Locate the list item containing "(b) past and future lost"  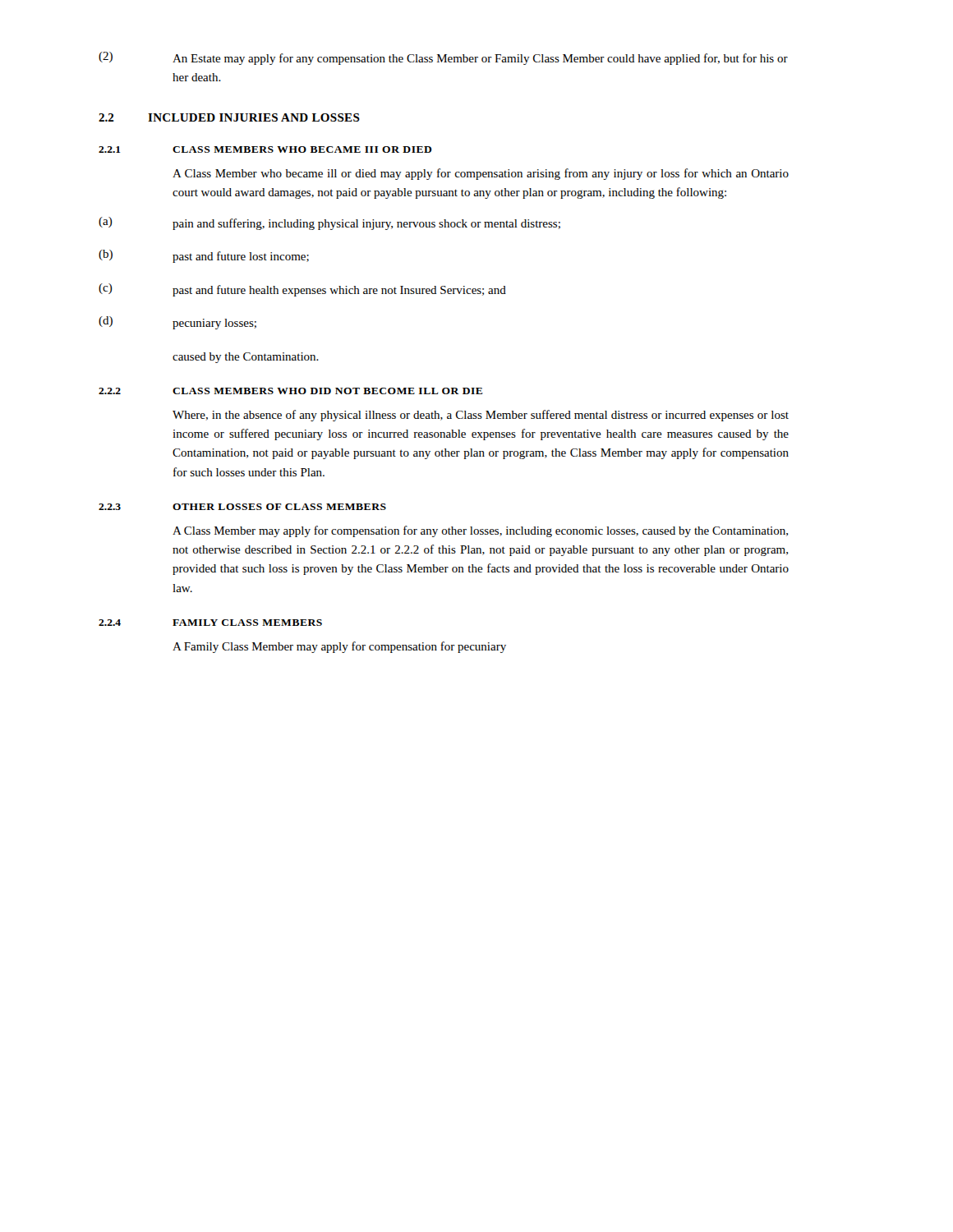point(204,256)
